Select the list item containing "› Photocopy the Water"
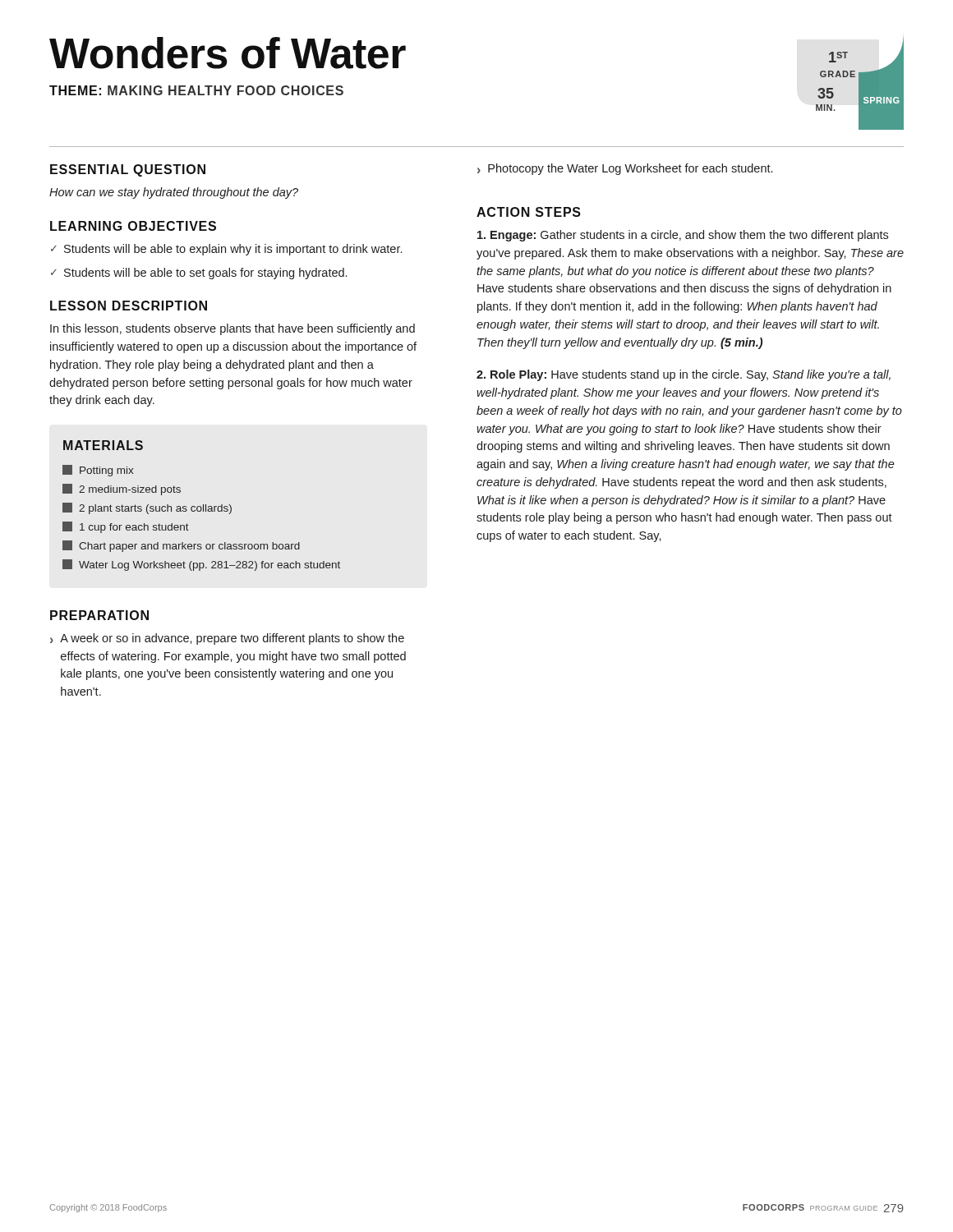Viewport: 953px width, 1232px height. coord(625,170)
